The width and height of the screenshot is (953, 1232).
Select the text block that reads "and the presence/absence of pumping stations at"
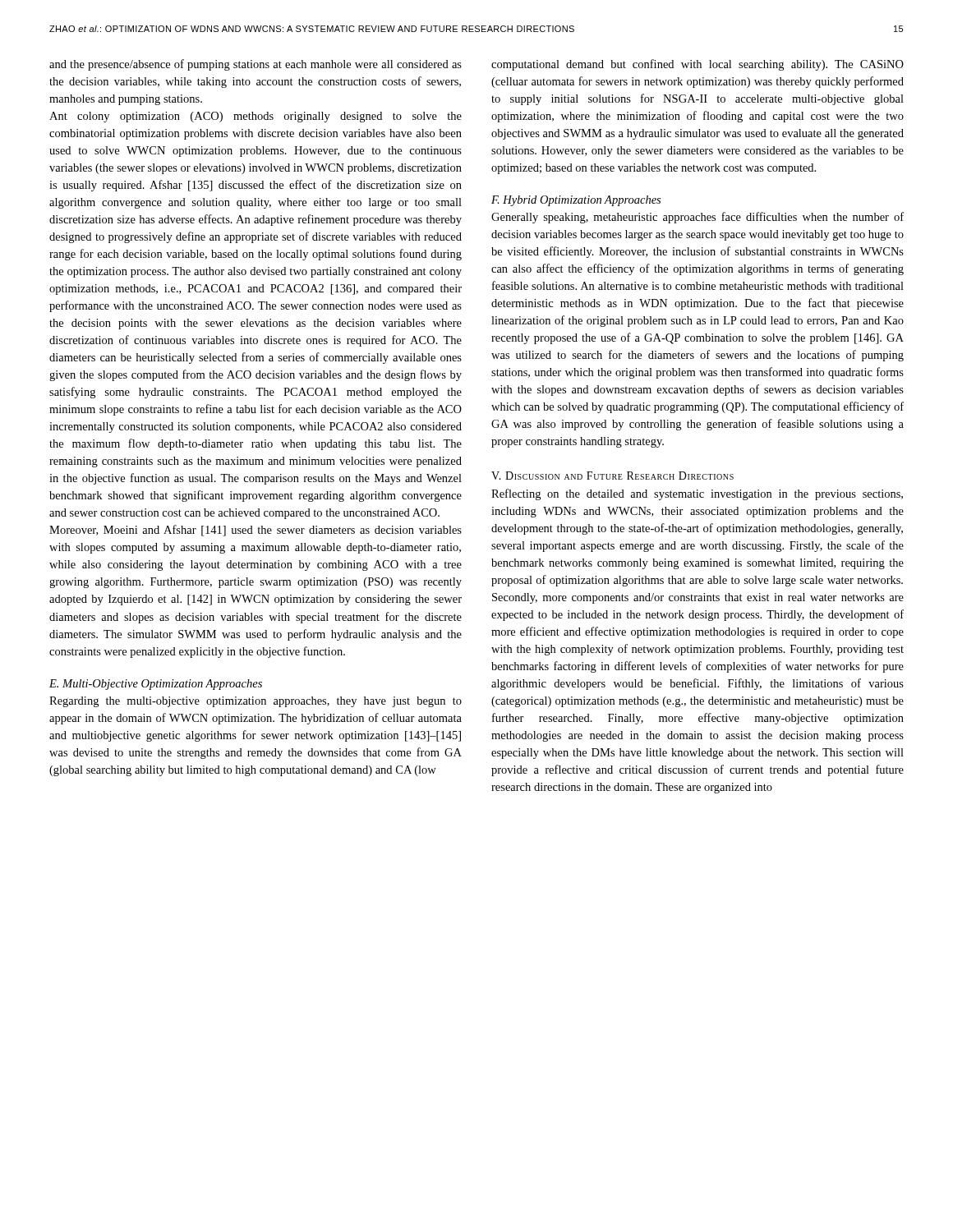pos(255,358)
